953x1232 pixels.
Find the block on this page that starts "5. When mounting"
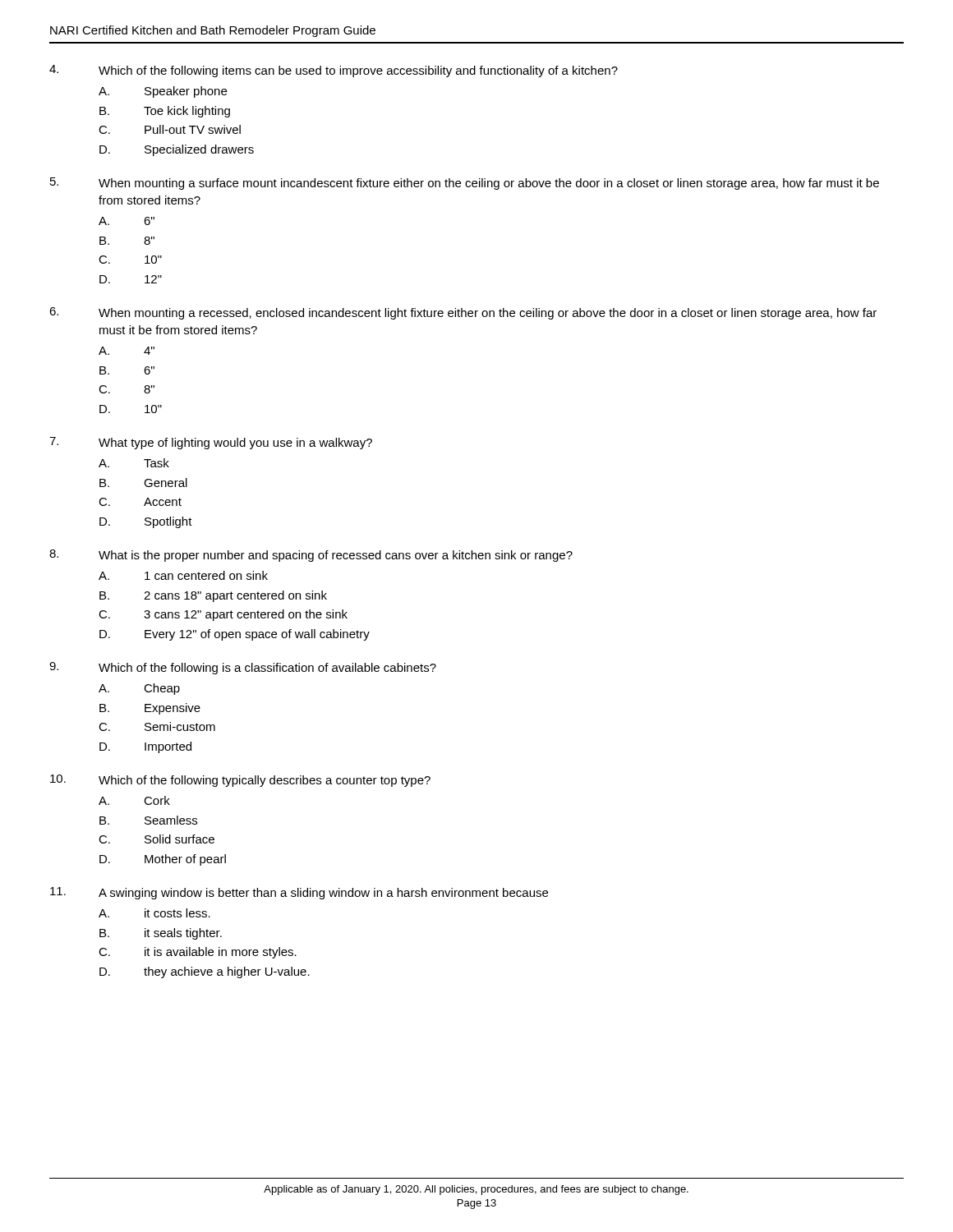pyautogui.click(x=465, y=184)
